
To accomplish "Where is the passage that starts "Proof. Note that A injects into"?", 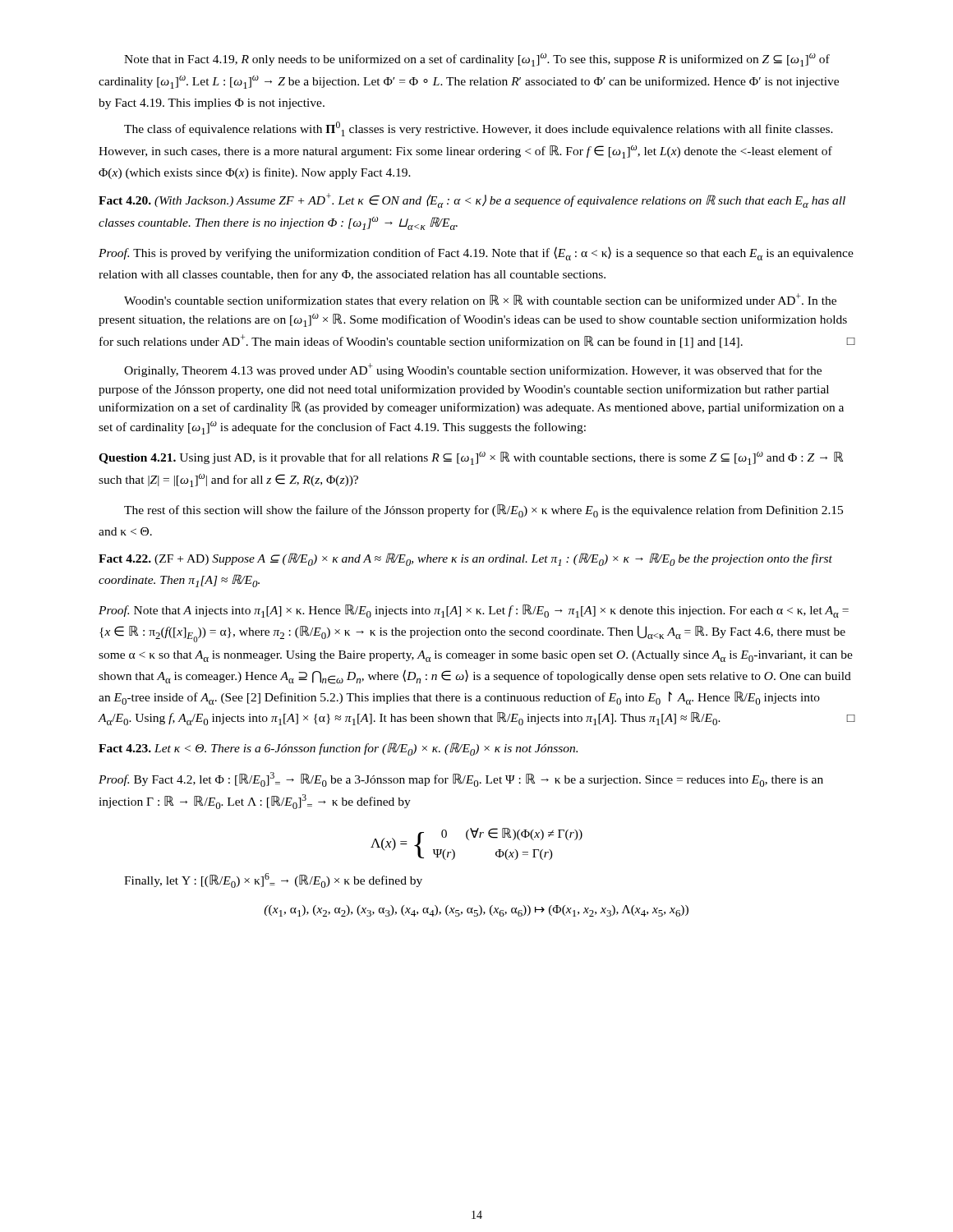I will point(476,666).
